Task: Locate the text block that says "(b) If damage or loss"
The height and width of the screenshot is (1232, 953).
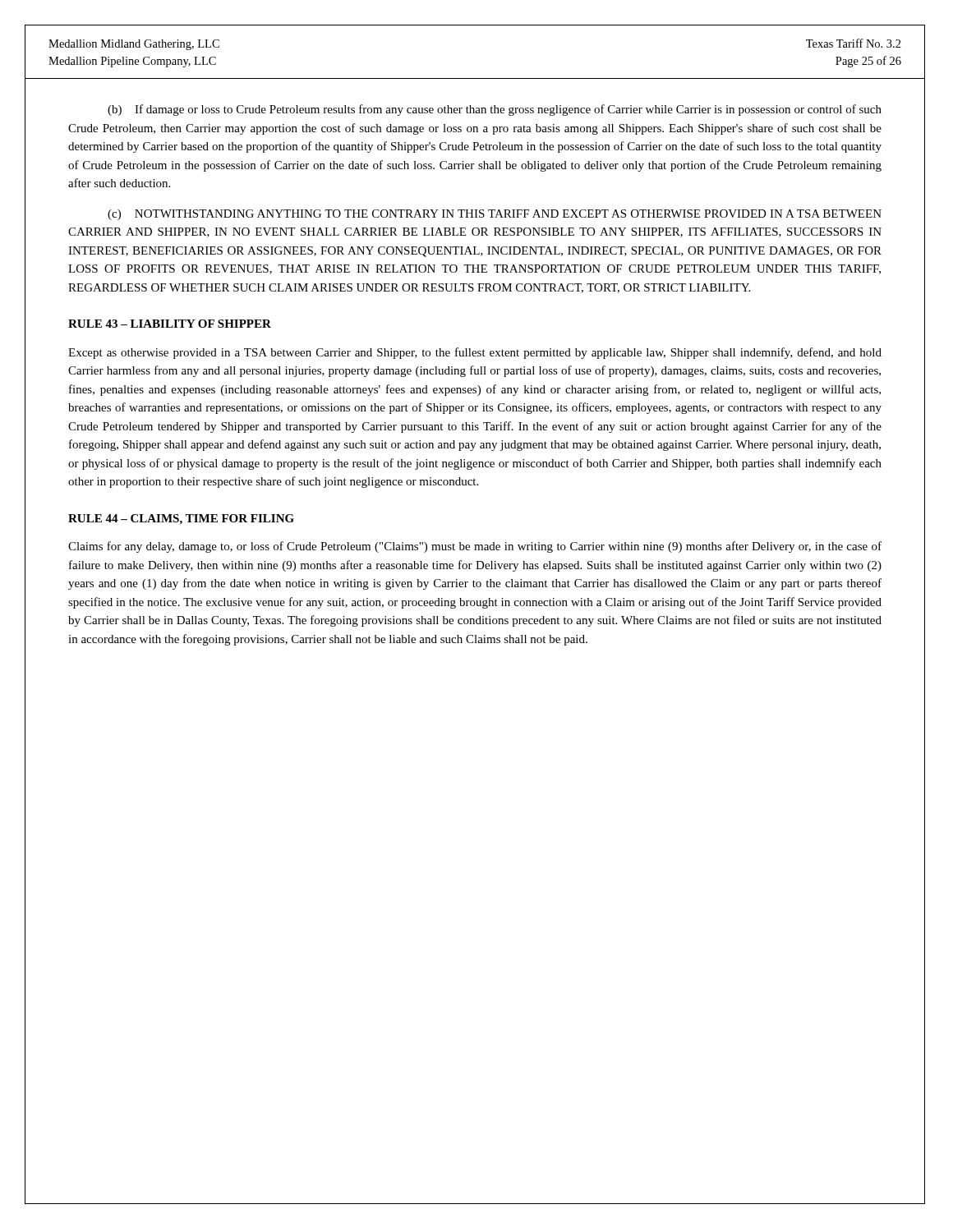Action: (475, 146)
